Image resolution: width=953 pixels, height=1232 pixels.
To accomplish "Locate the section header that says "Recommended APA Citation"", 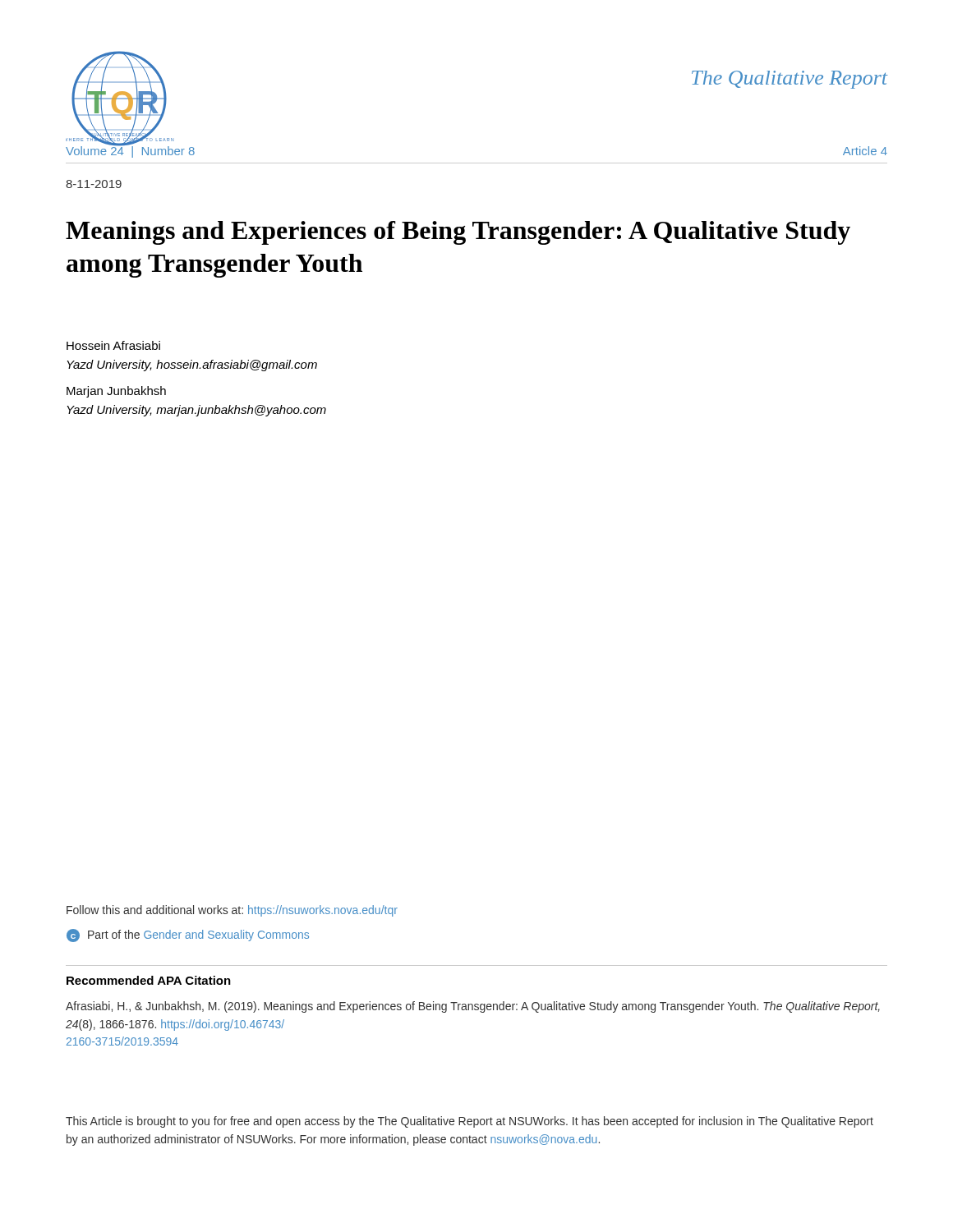I will click(148, 980).
